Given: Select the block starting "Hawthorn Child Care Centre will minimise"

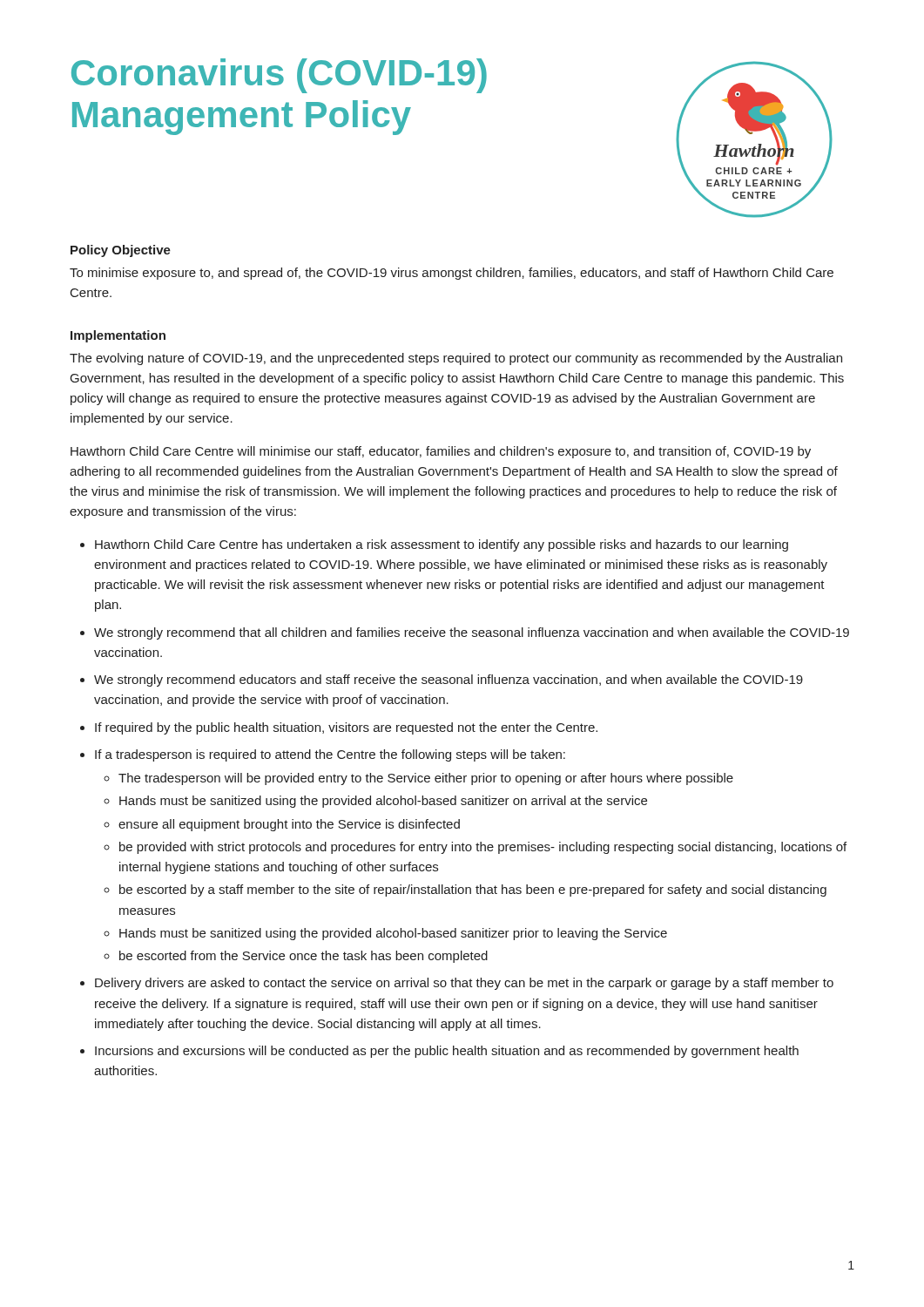Looking at the screenshot, I should pos(454,481).
